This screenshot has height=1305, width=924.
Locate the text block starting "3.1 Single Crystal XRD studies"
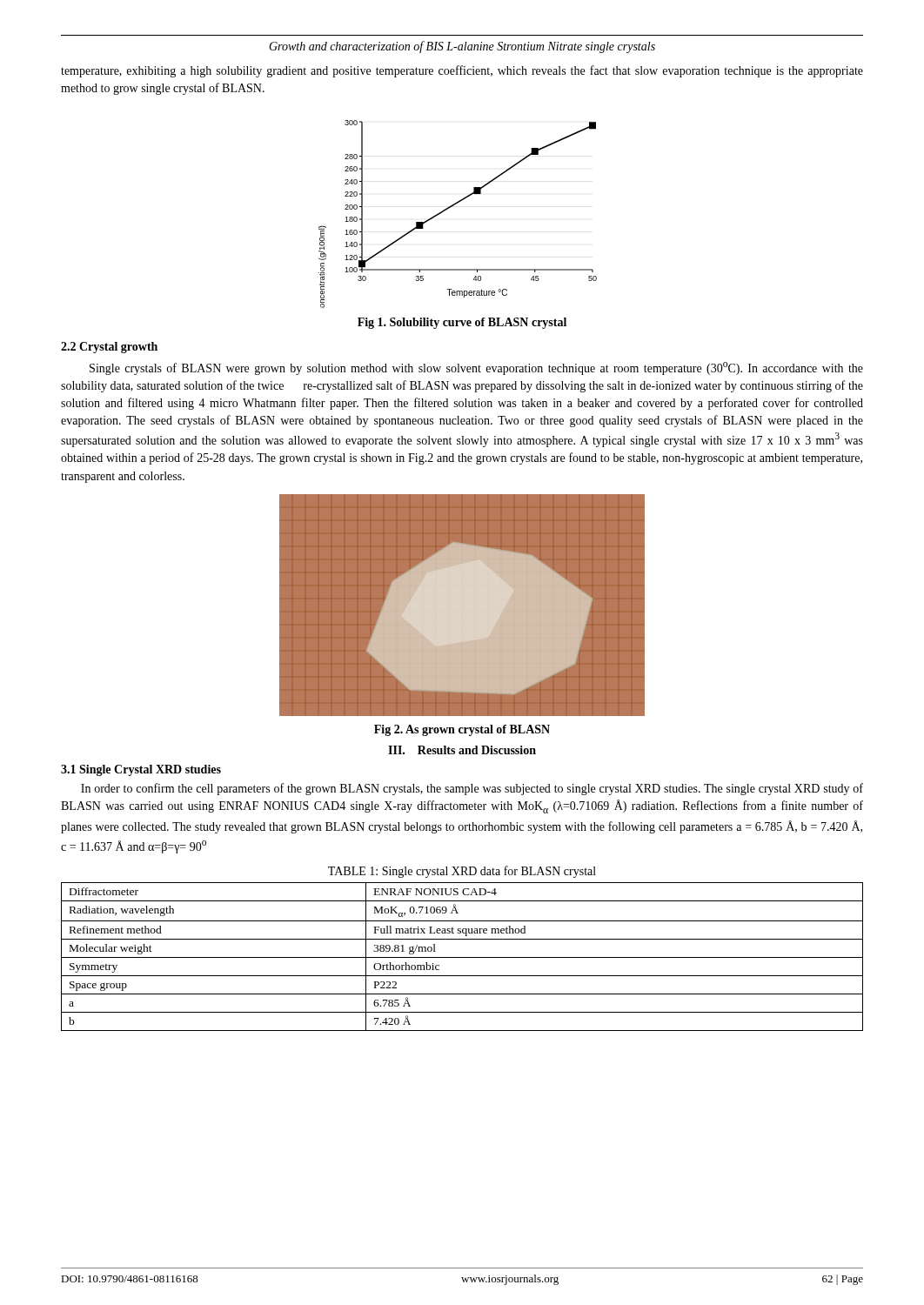click(141, 770)
